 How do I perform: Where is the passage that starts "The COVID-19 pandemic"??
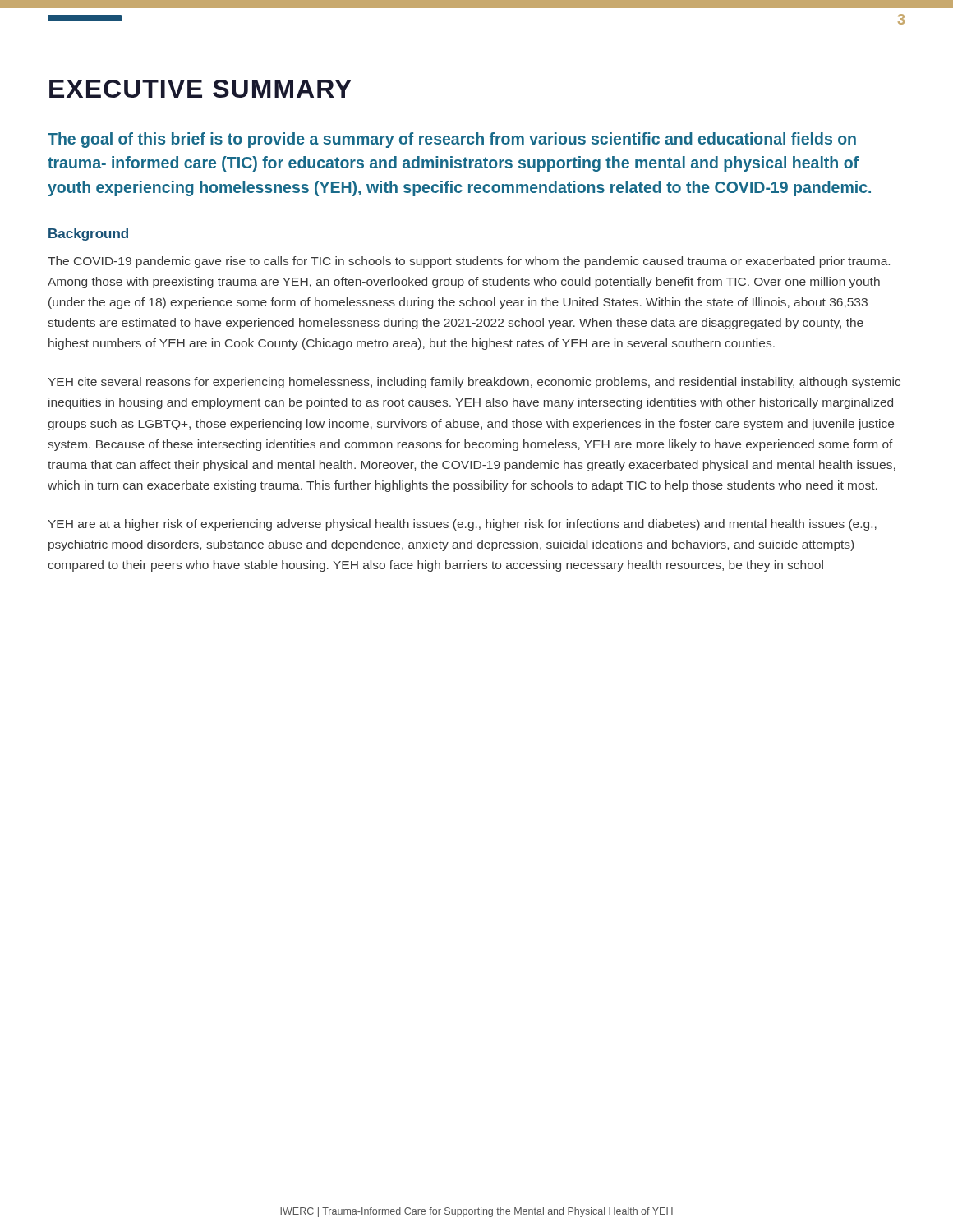469,302
